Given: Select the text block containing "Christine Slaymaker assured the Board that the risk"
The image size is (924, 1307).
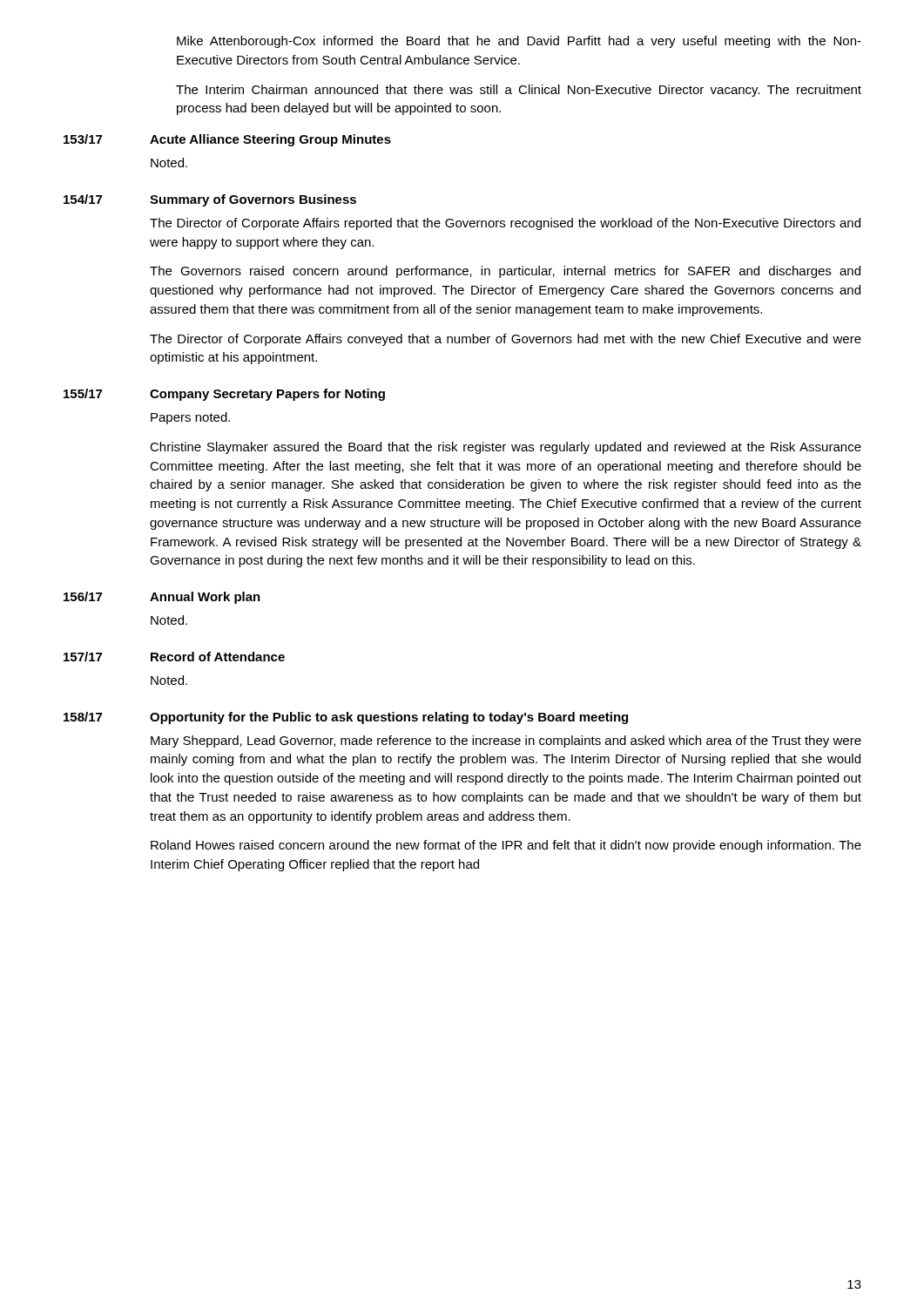Looking at the screenshot, I should tap(506, 503).
